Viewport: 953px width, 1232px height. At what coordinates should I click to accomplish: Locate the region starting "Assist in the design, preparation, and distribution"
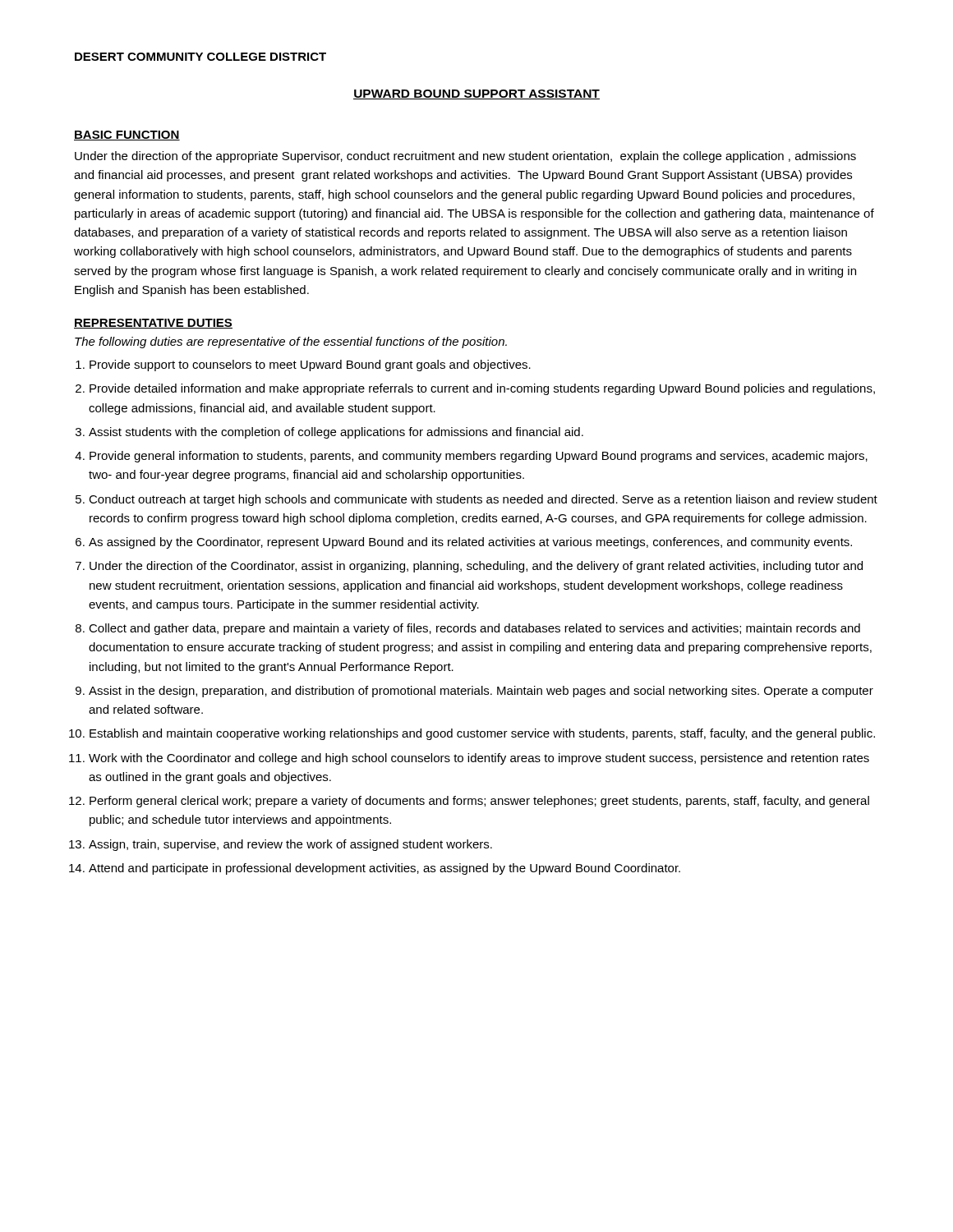coord(481,700)
